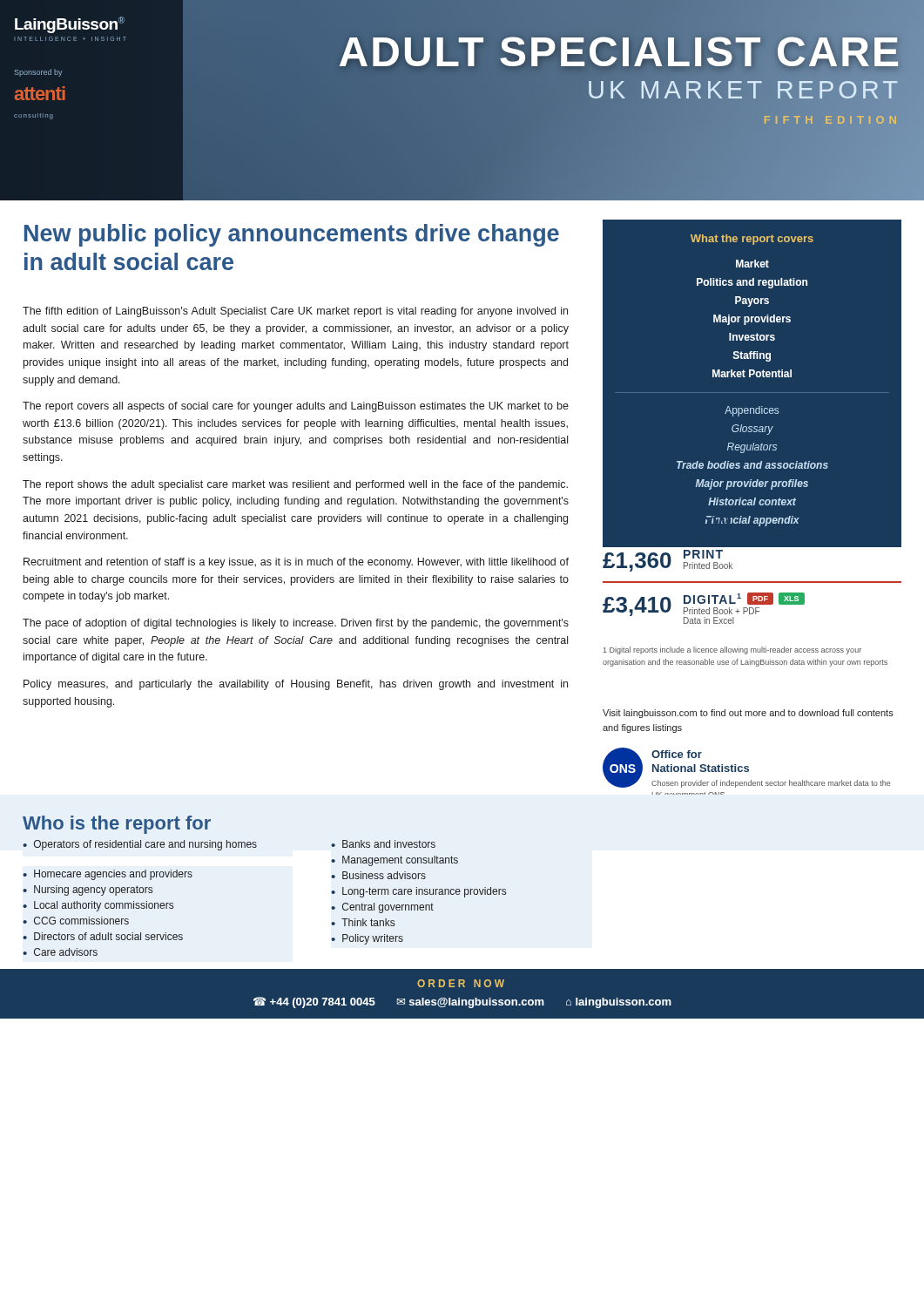Find the text starting "New public policy announcements drive change in adult"

[296, 248]
